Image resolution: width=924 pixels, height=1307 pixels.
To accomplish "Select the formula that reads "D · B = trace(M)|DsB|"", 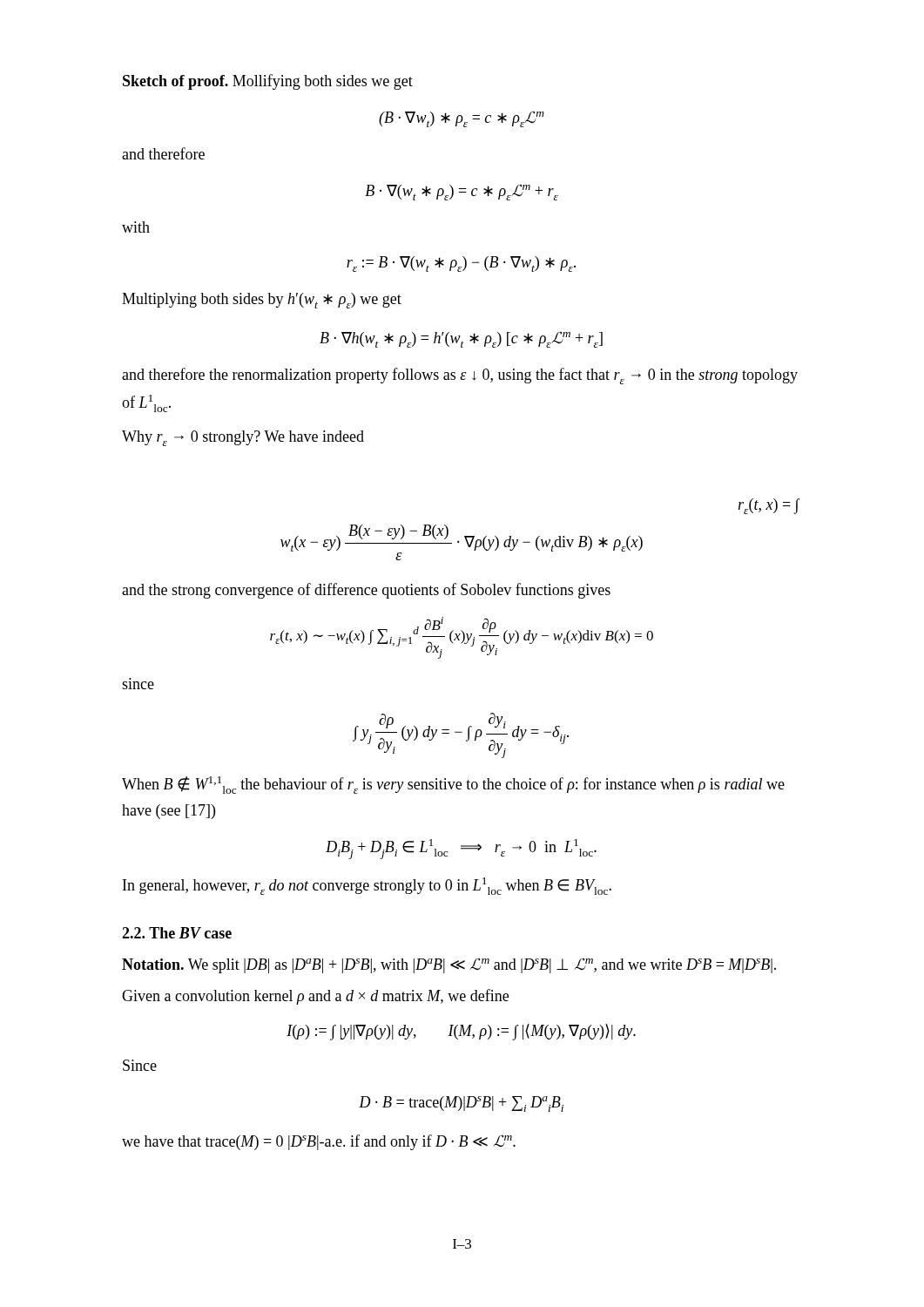I will pos(462,1103).
